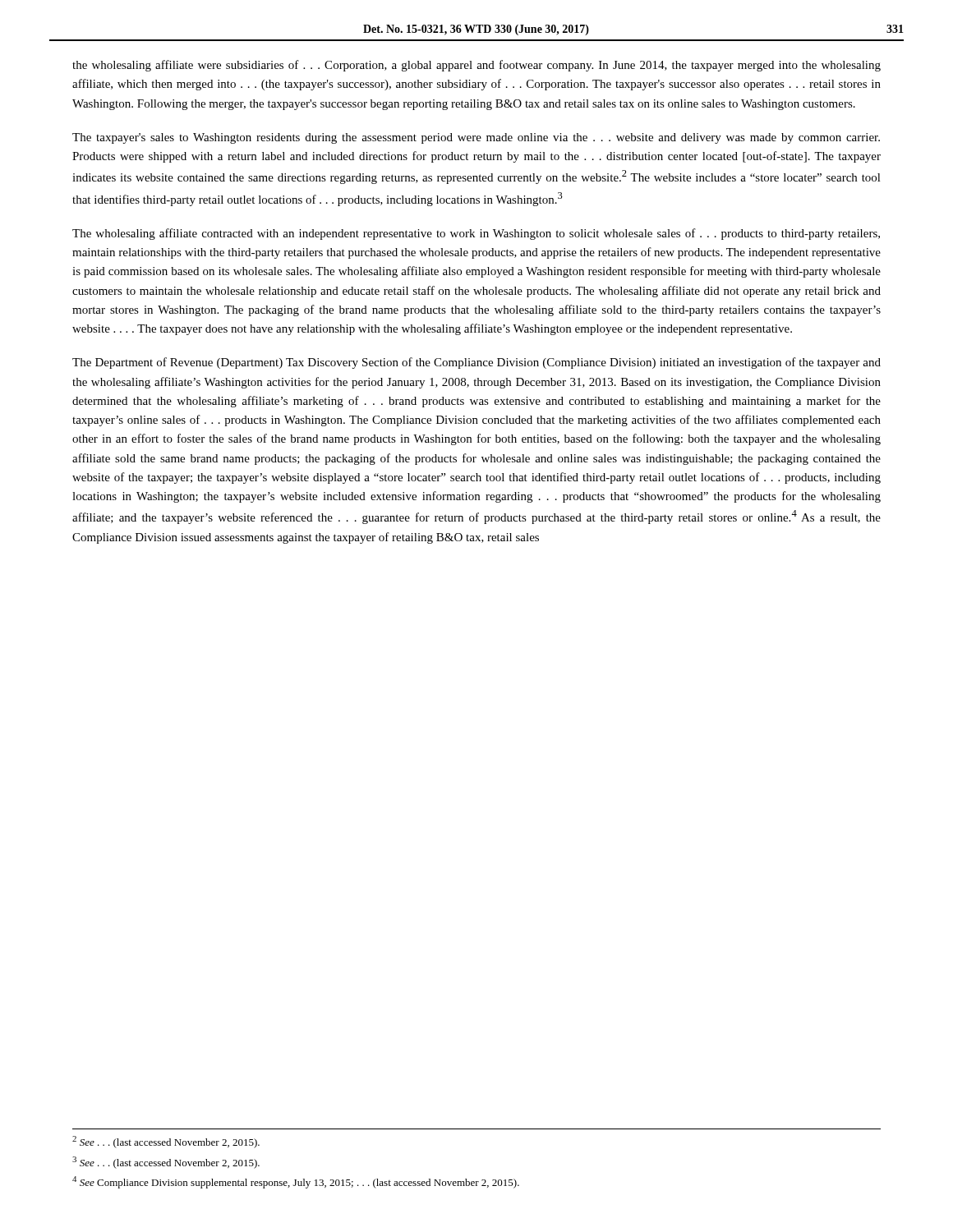The image size is (953, 1232).
Task: Select the block starting "4 See Compliance Division supplemental response, July"
Action: pos(296,1181)
